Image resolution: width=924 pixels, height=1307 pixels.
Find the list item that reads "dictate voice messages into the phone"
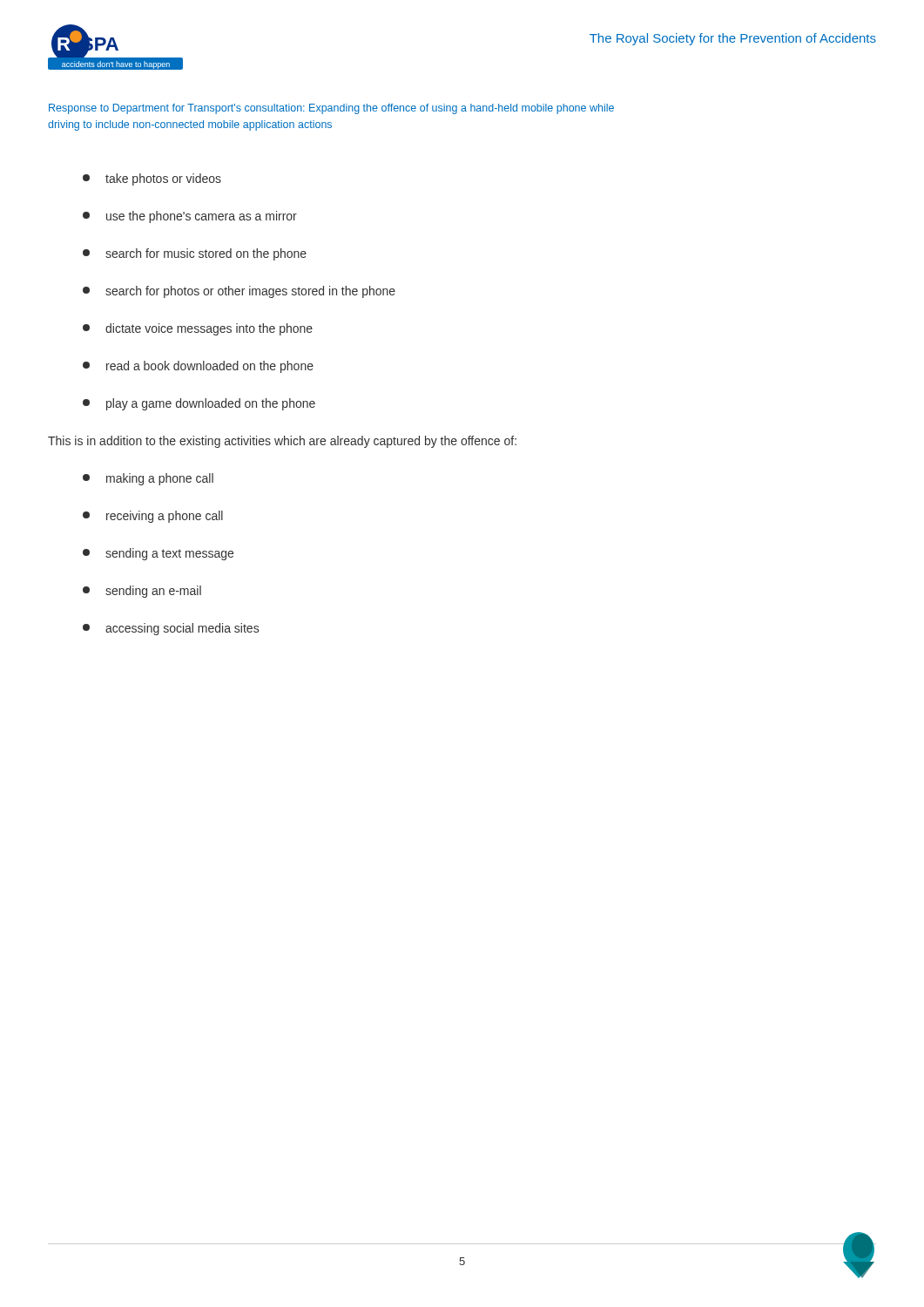(198, 329)
